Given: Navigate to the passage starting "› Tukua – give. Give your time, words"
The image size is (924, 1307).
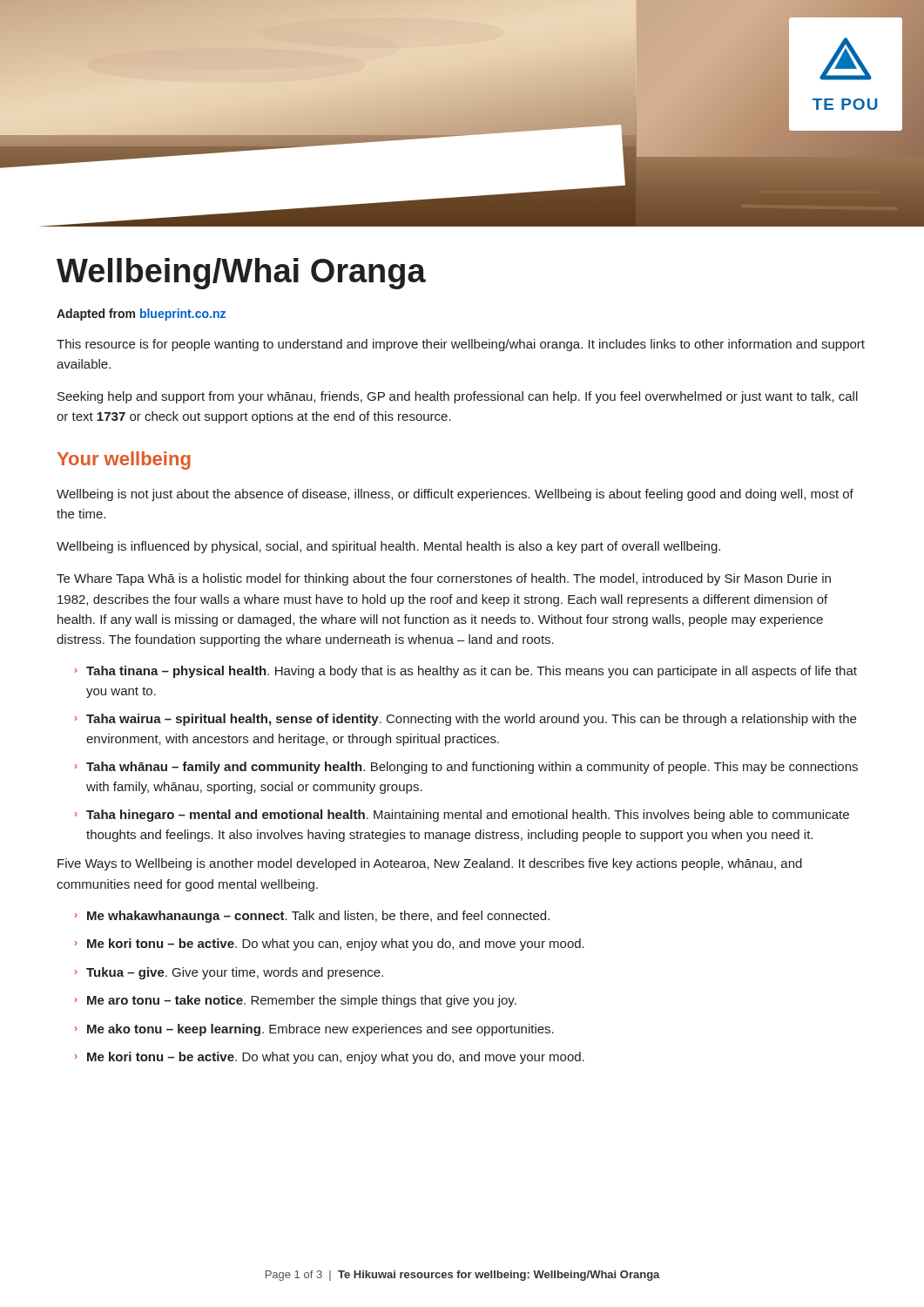Looking at the screenshot, I should [229, 973].
